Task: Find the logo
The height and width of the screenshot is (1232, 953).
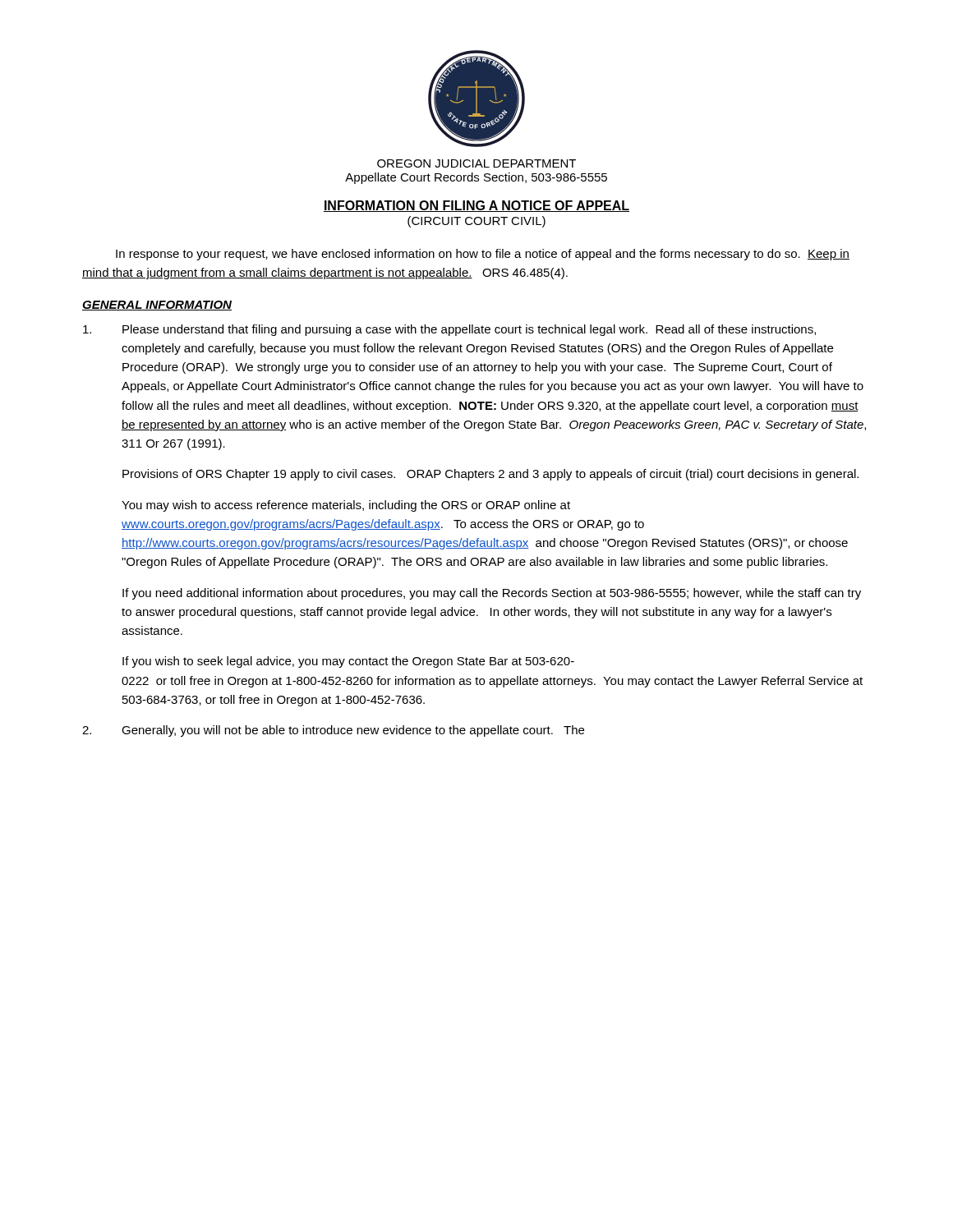Action: click(x=476, y=99)
